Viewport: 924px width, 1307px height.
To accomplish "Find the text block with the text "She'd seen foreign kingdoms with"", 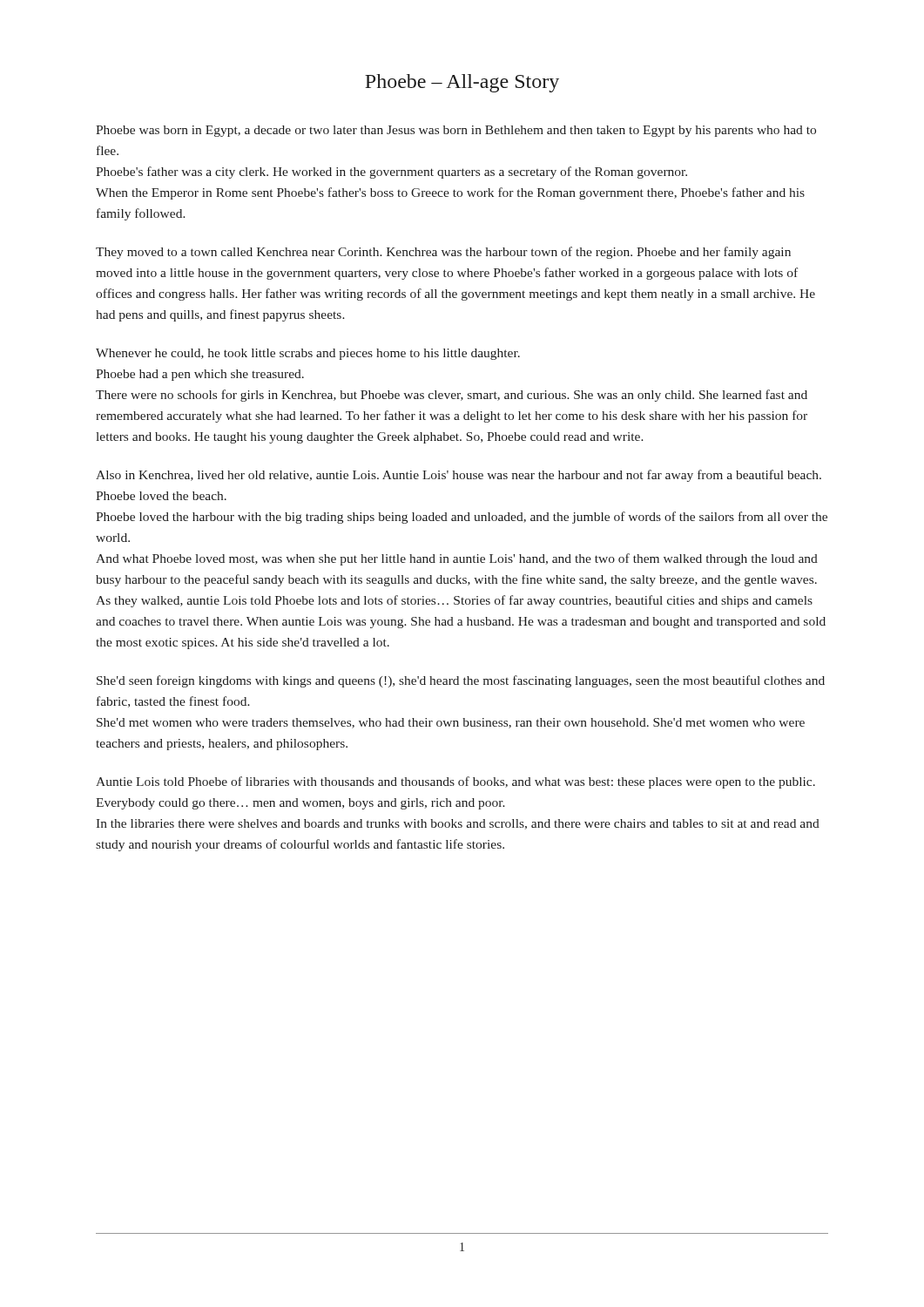I will [x=460, y=712].
